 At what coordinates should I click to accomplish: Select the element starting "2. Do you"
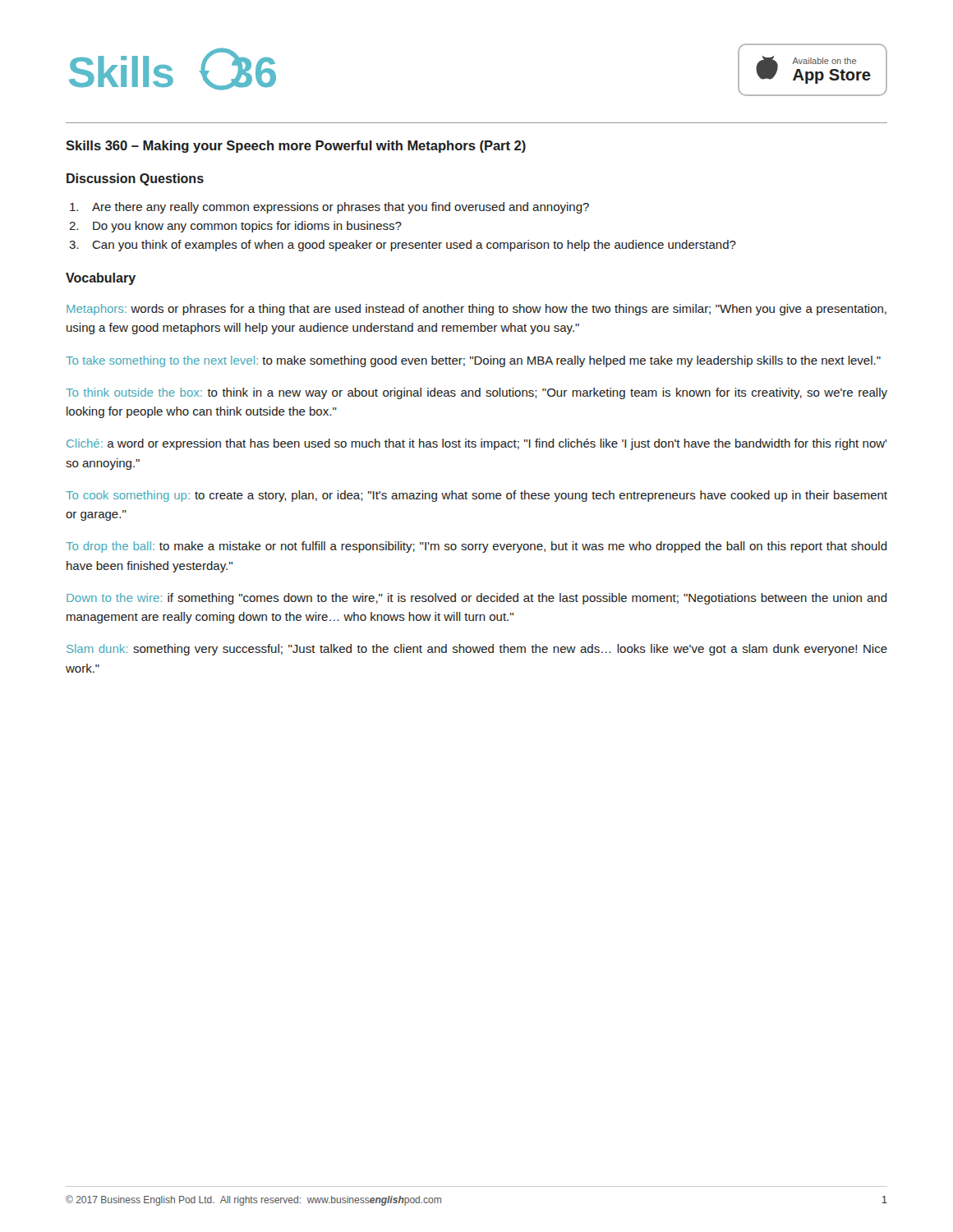click(235, 227)
